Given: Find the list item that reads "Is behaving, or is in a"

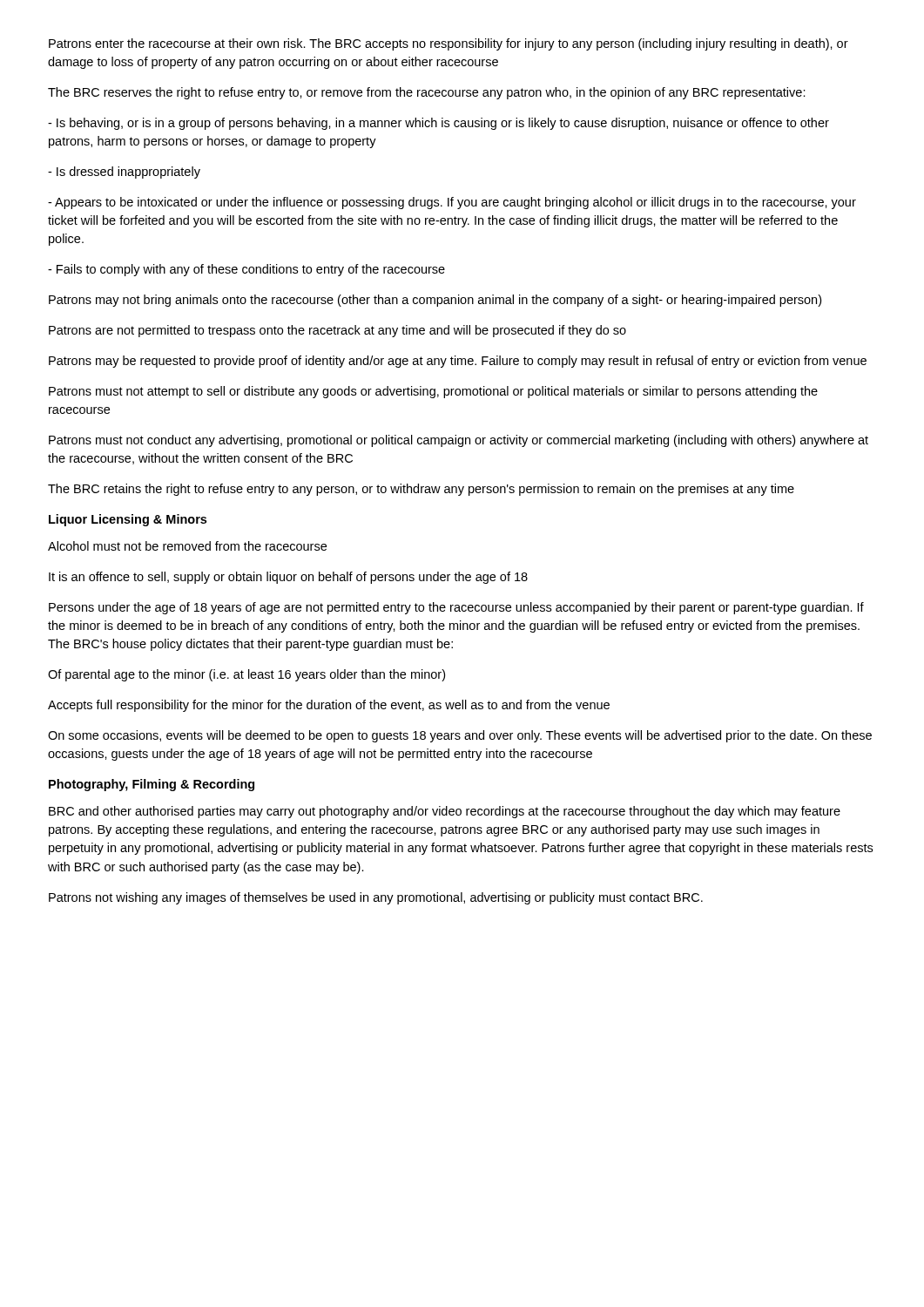Looking at the screenshot, I should [438, 132].
